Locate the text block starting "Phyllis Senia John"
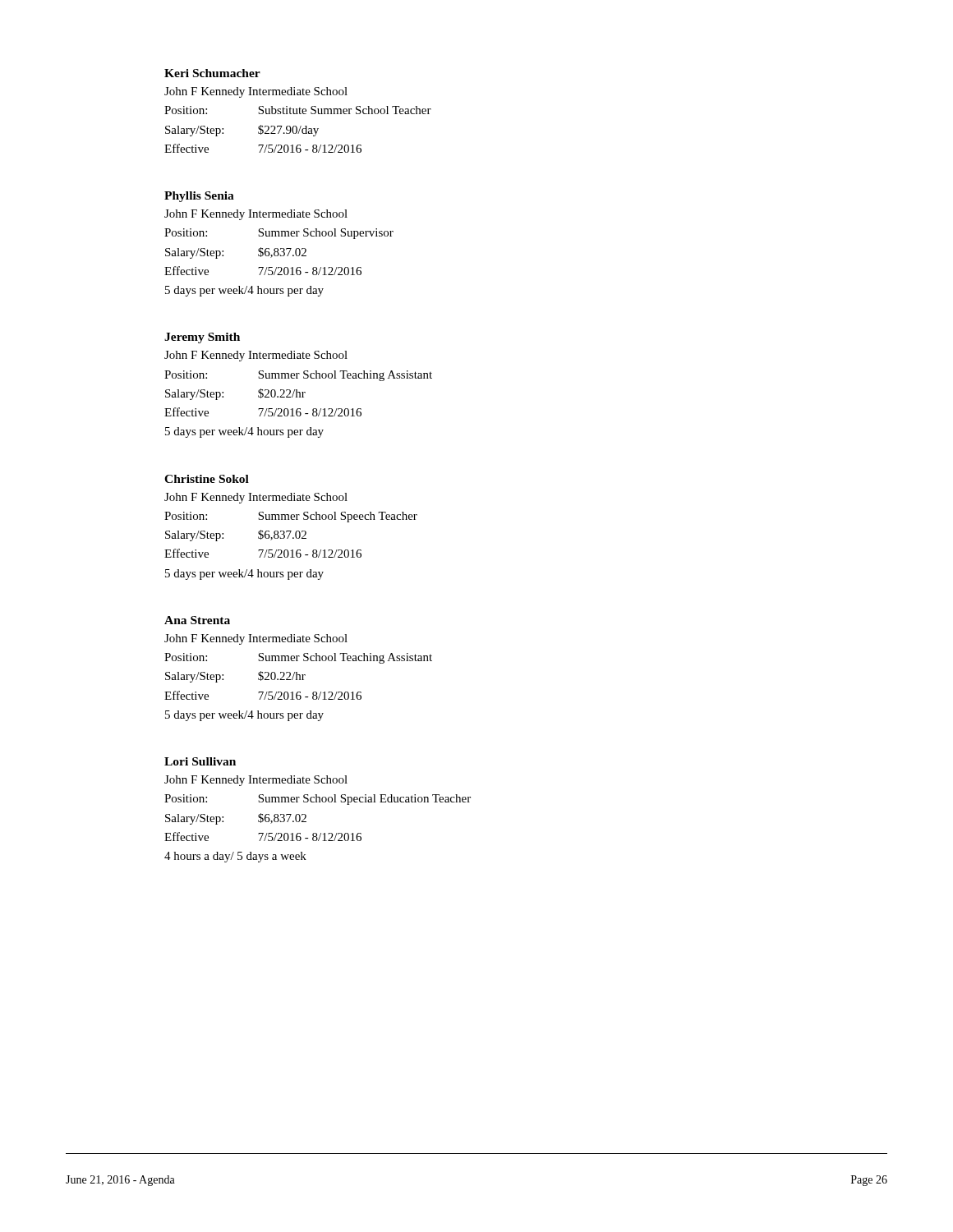The width and height of the screenshot is (953, 1232). click(x=199, y=197)
